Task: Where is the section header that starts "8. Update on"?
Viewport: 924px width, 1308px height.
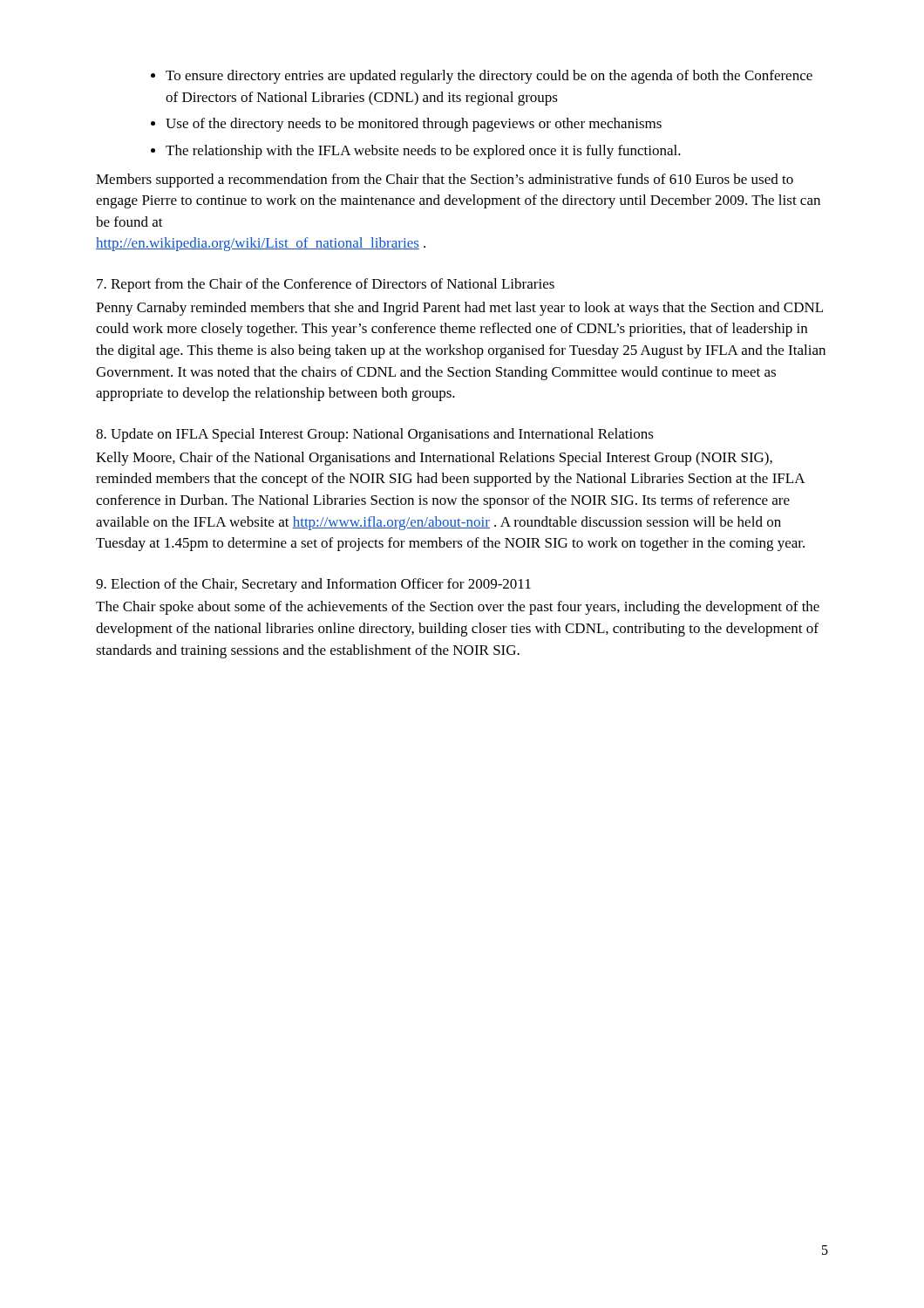Action: 462,435
